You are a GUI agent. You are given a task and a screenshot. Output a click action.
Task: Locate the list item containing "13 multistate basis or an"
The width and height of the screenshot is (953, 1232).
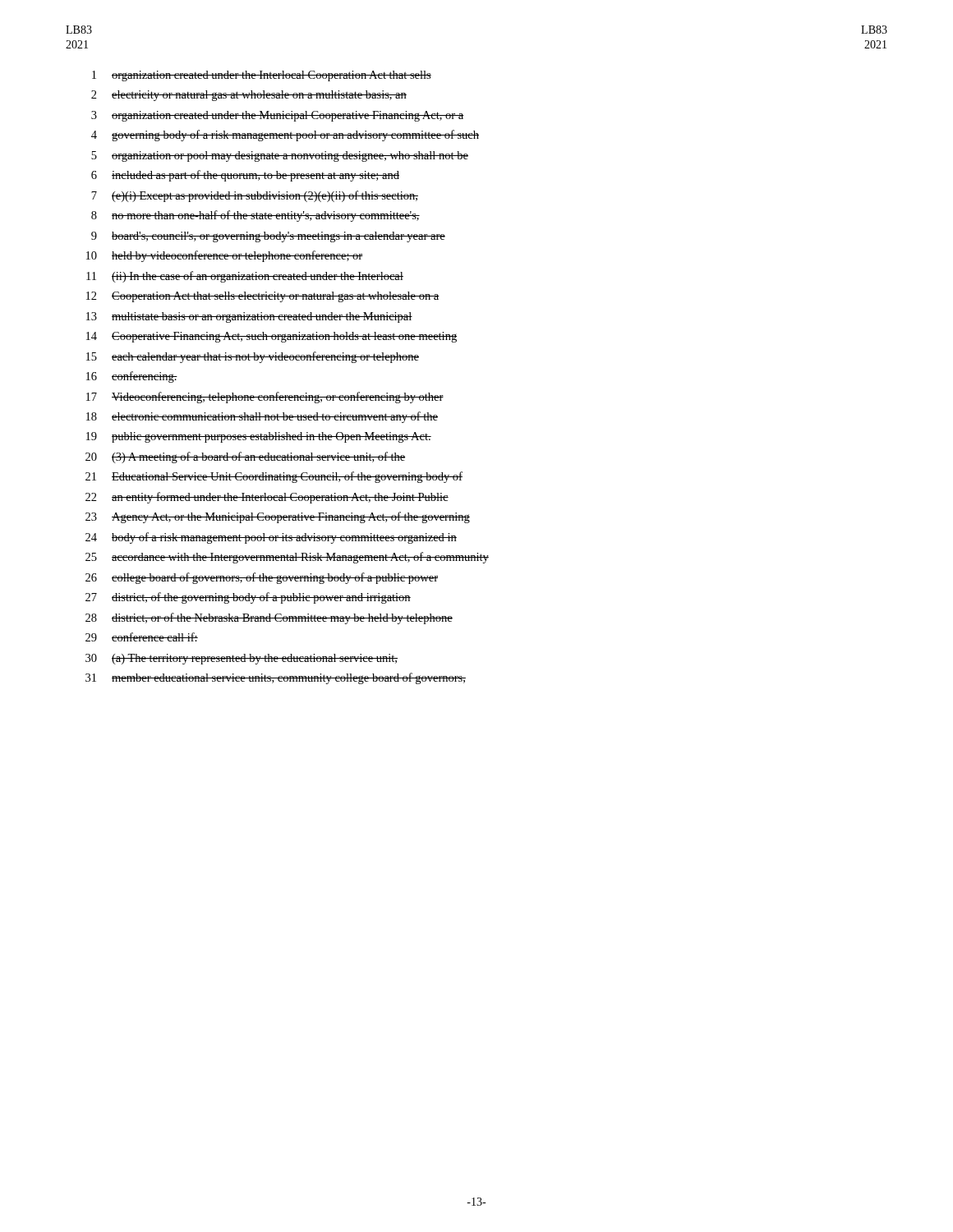point(249,317)
